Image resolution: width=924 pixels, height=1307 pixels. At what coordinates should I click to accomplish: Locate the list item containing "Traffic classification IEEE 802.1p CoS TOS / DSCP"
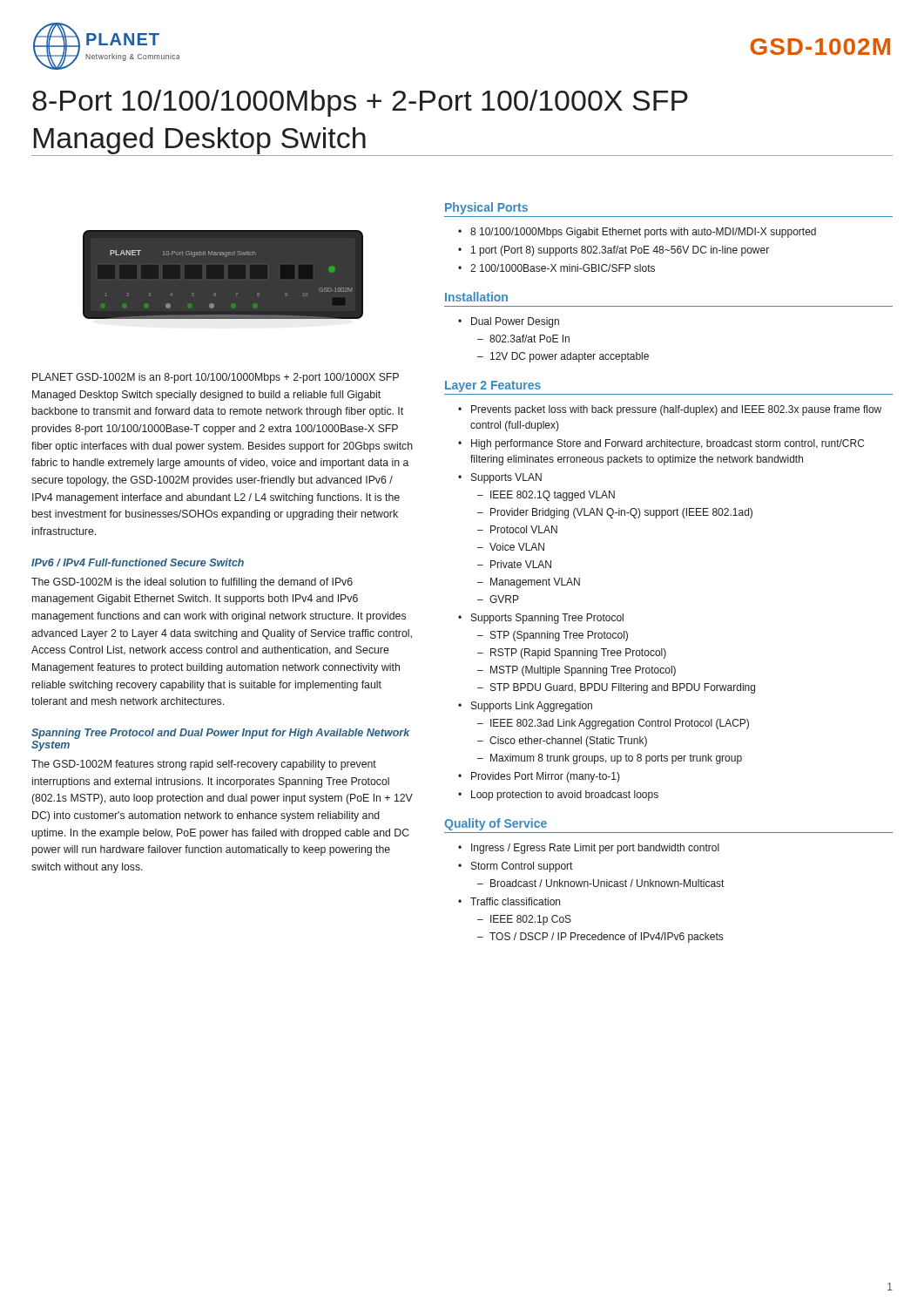coord(515,901)
